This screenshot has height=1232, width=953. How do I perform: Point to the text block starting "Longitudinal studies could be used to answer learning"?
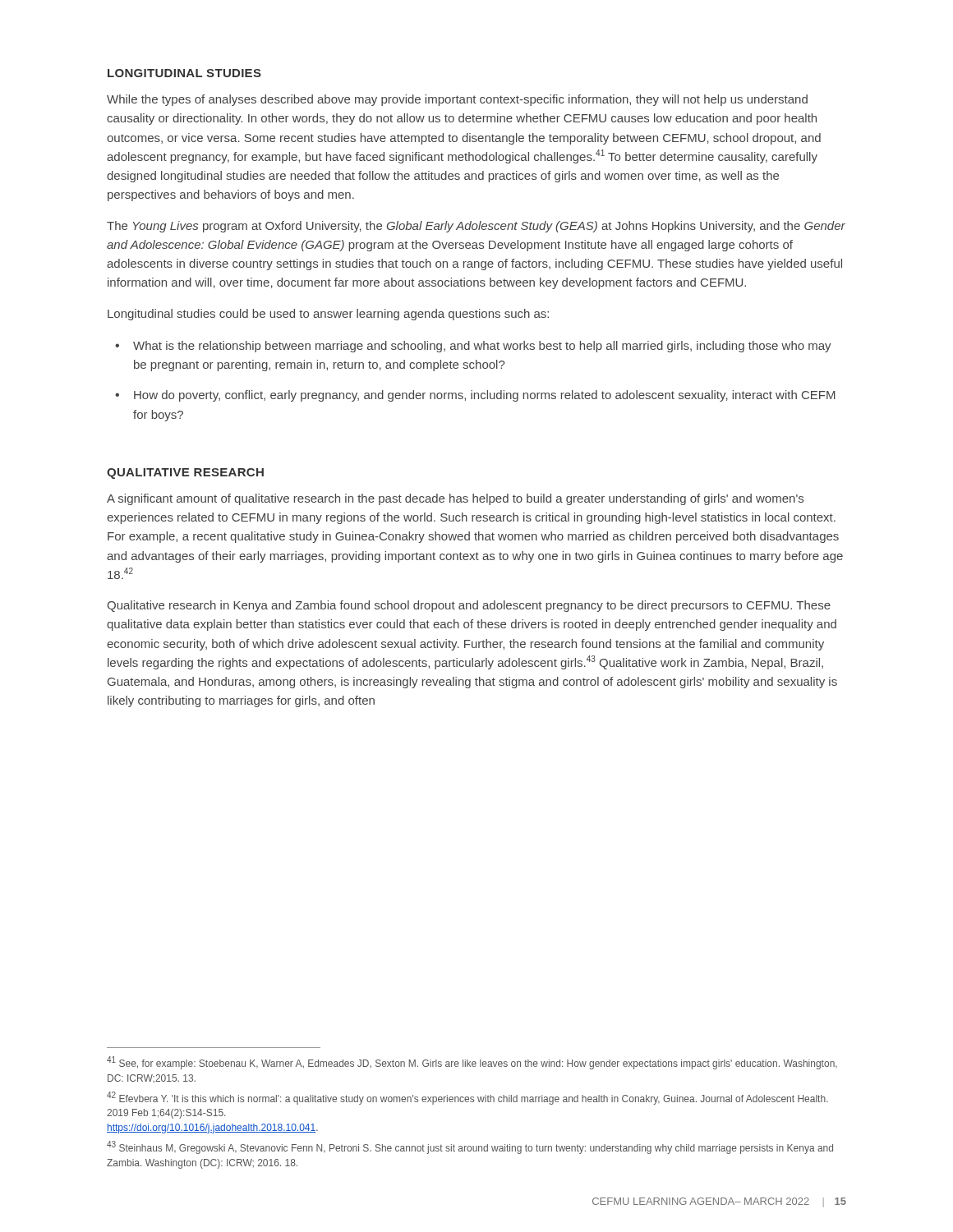pos(328,313)
